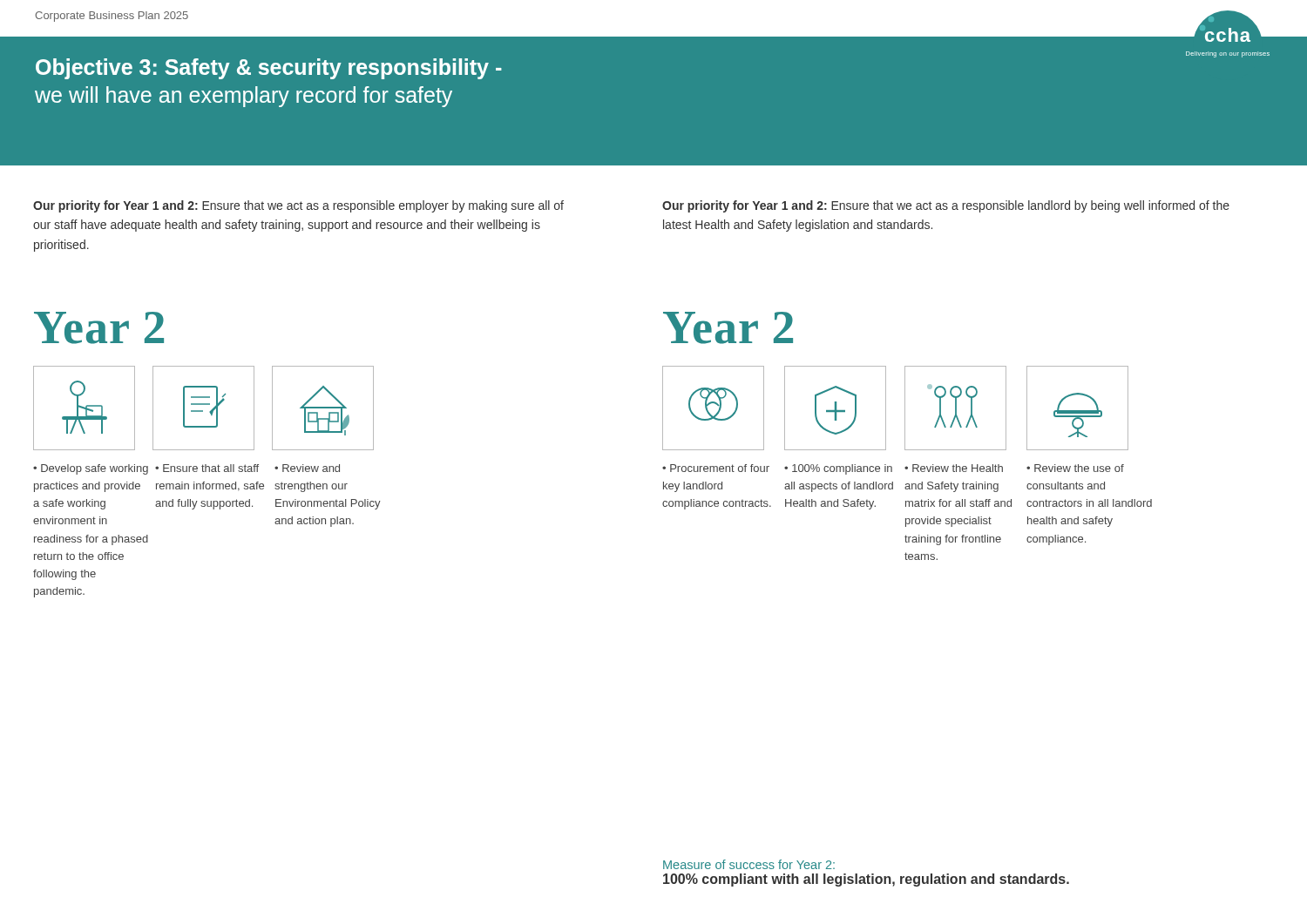This screenshot has height=924, width=1307.
Task: Point to the text starting "• 100% compliance"
Action: click(839, 486)
